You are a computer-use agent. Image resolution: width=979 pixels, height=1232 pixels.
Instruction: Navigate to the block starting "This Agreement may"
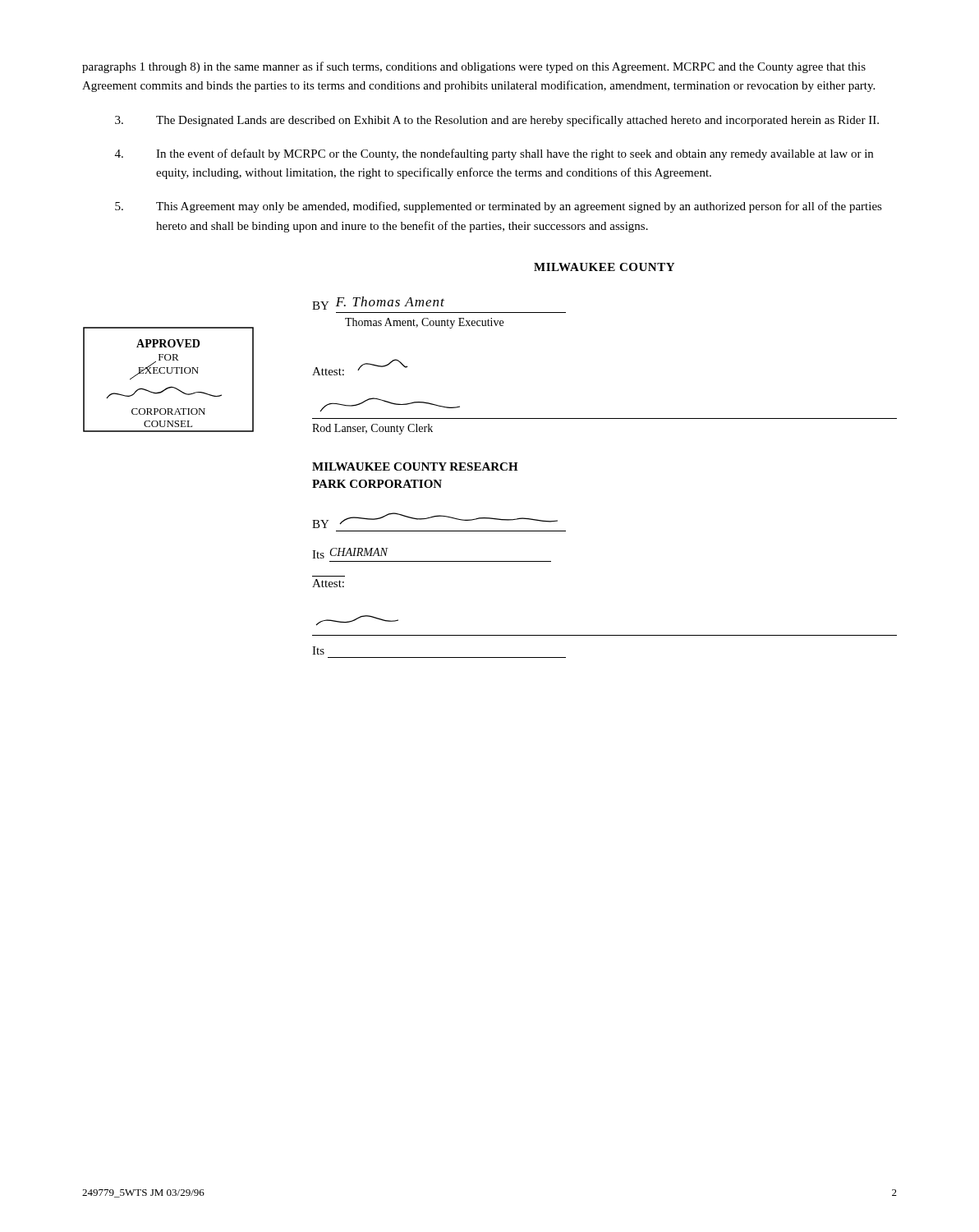[490, 216]
